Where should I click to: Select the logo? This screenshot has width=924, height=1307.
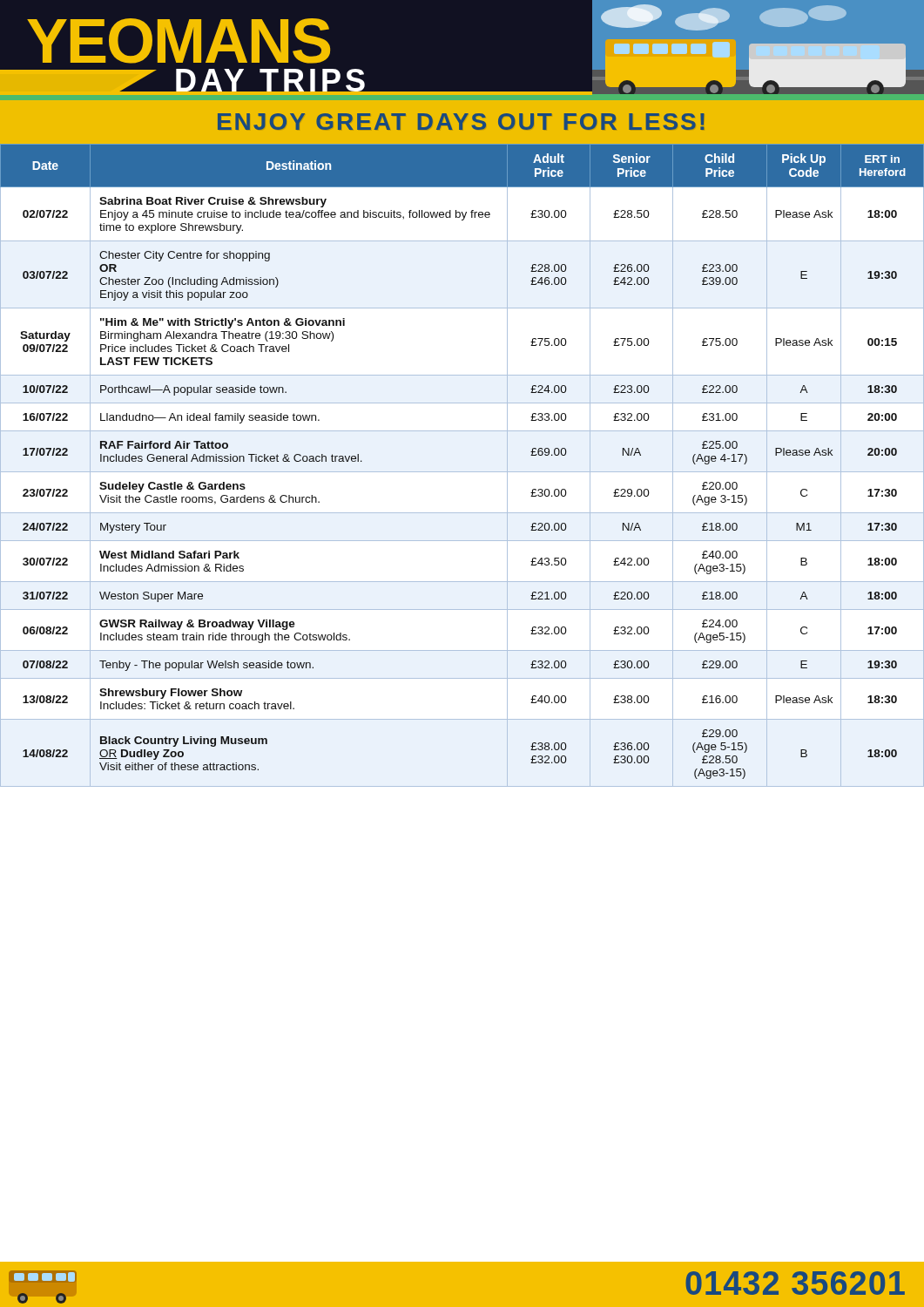click(462, 50)
